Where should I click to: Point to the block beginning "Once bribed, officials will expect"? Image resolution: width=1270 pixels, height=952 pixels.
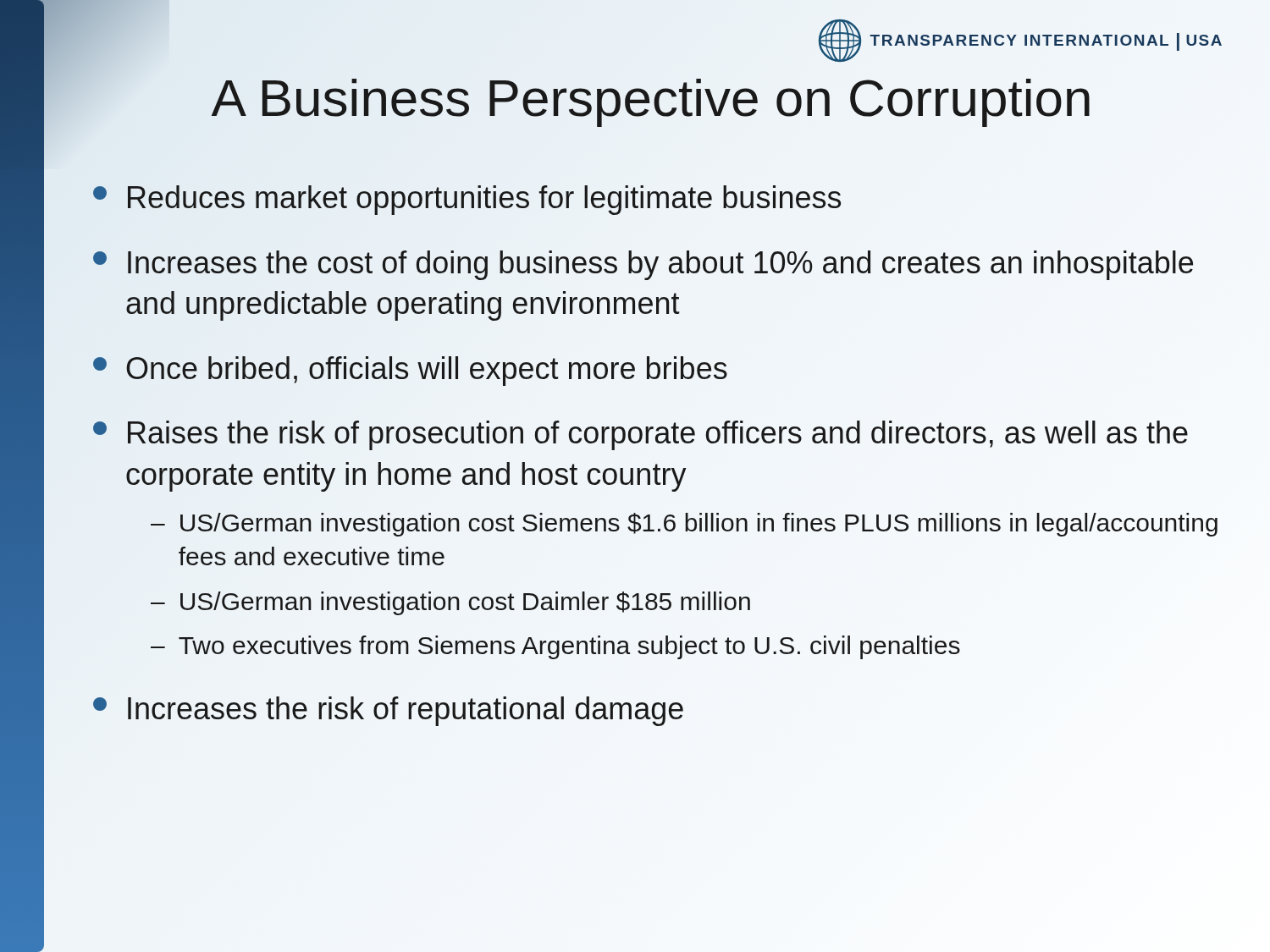coord(410,369)
